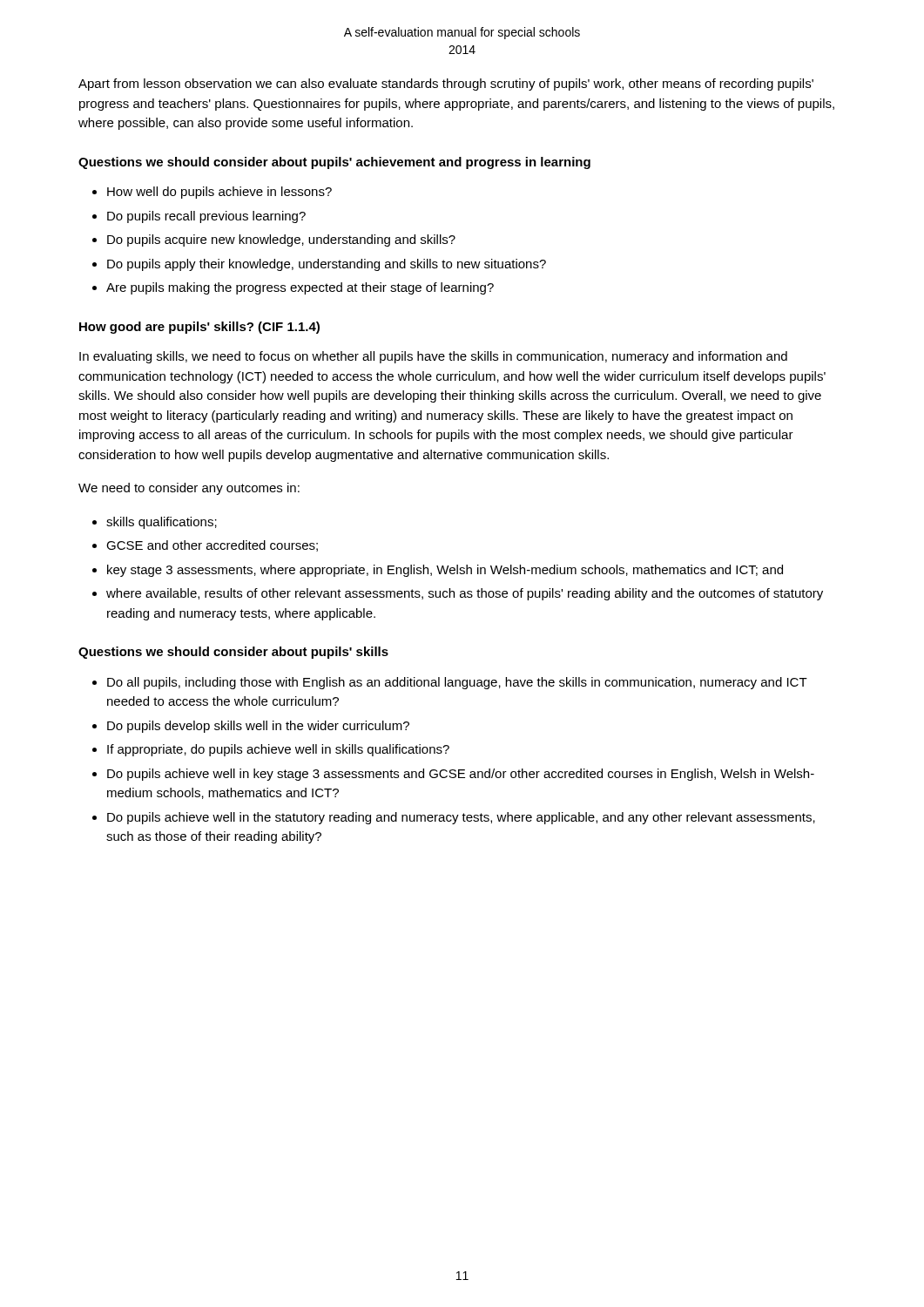
Task: Navigate to the block starting "Do all pupils,"
Action: click(457, 691)
